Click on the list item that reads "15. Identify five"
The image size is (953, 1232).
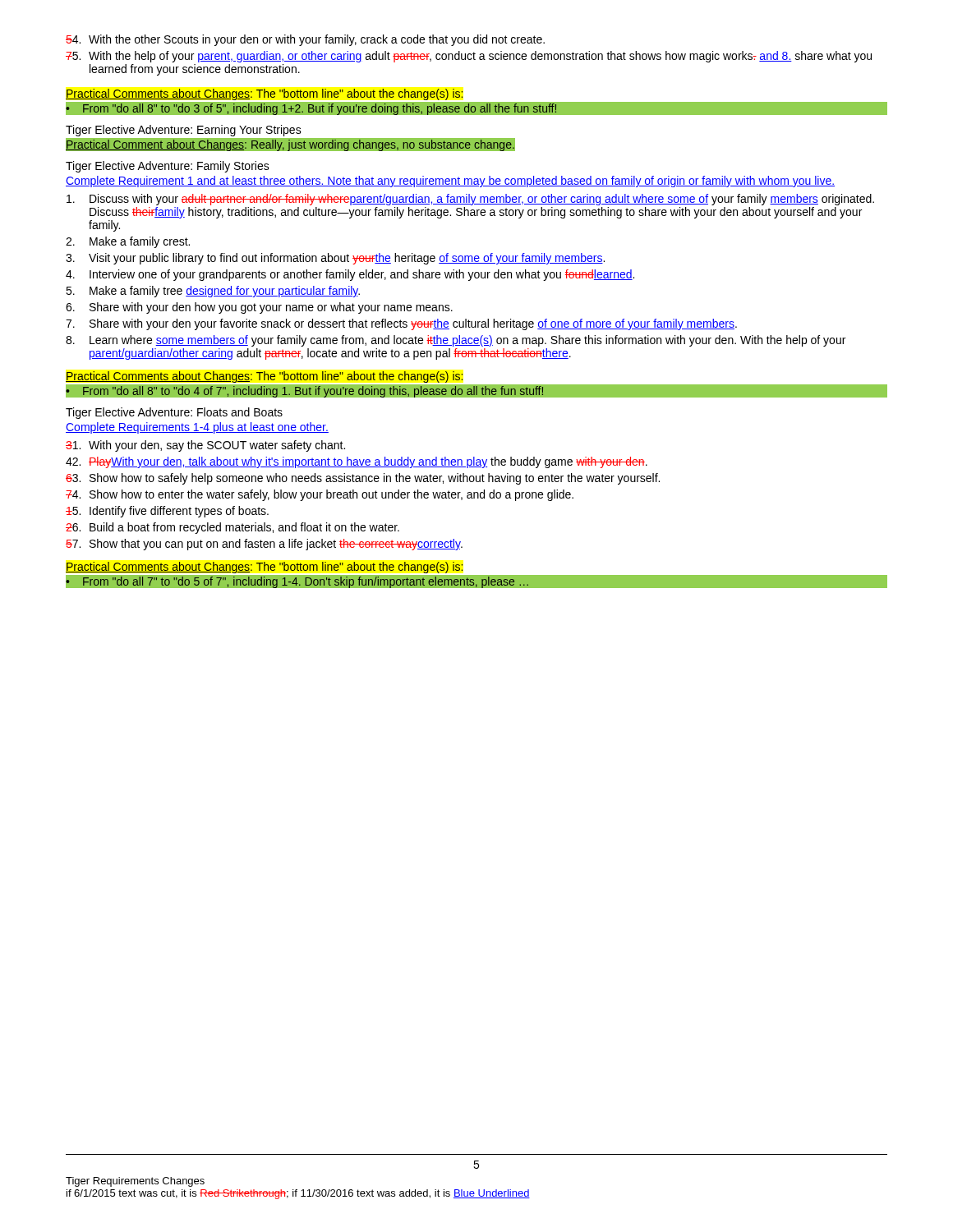[168, 511]
